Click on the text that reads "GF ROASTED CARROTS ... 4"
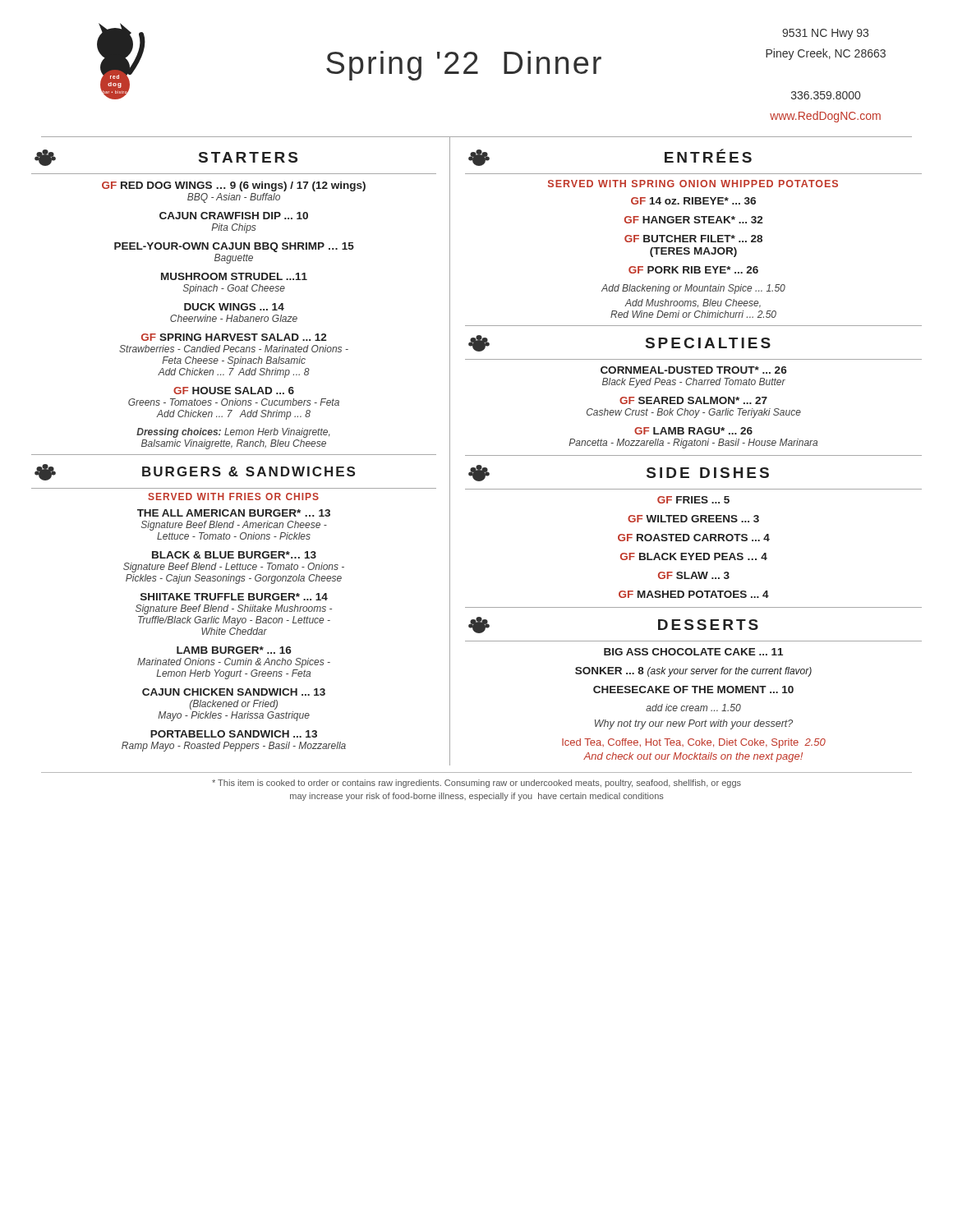953x1232 pixels. point(693,538)
